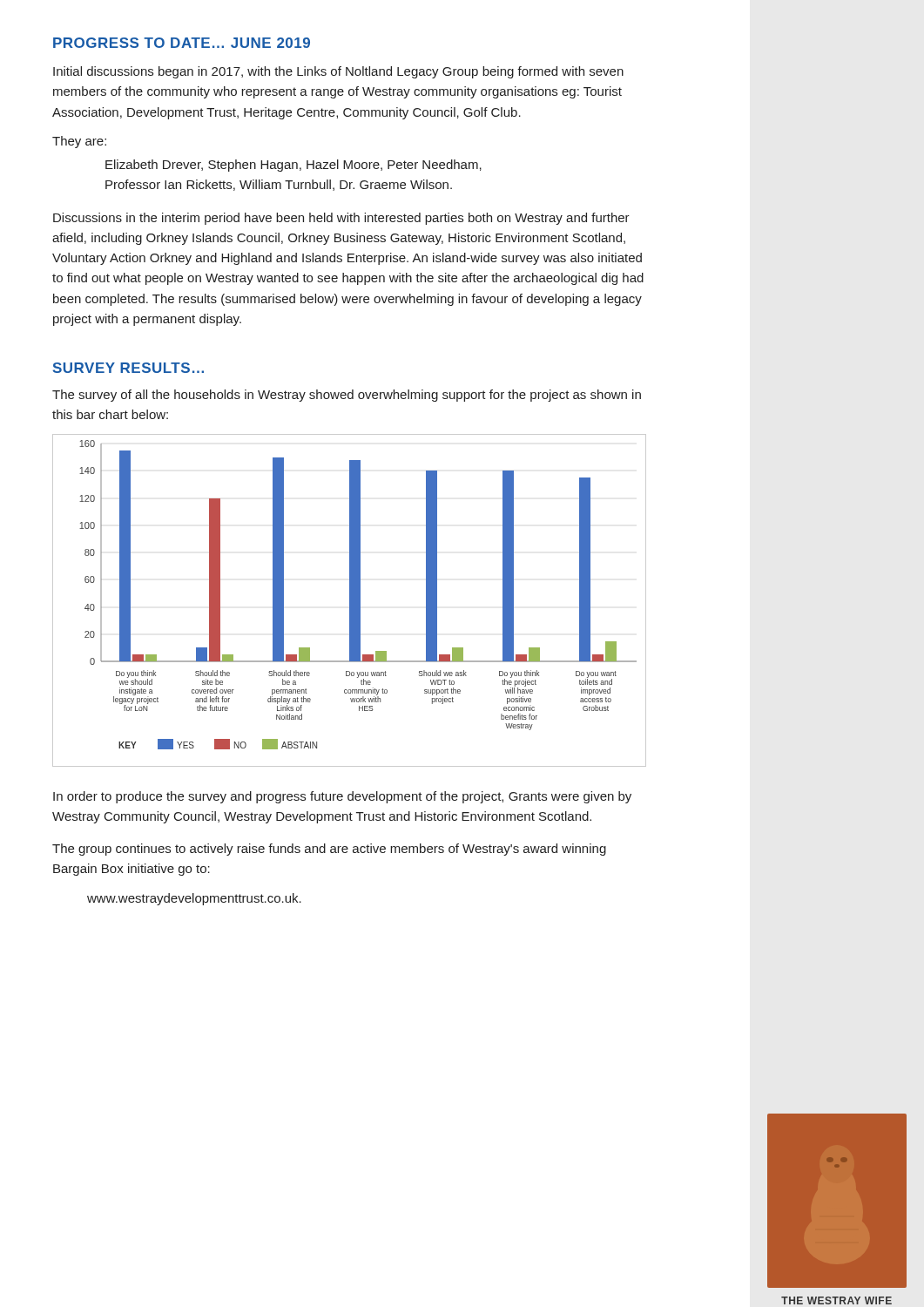
Task: Select the grouped bar chart
Action: 353,602
